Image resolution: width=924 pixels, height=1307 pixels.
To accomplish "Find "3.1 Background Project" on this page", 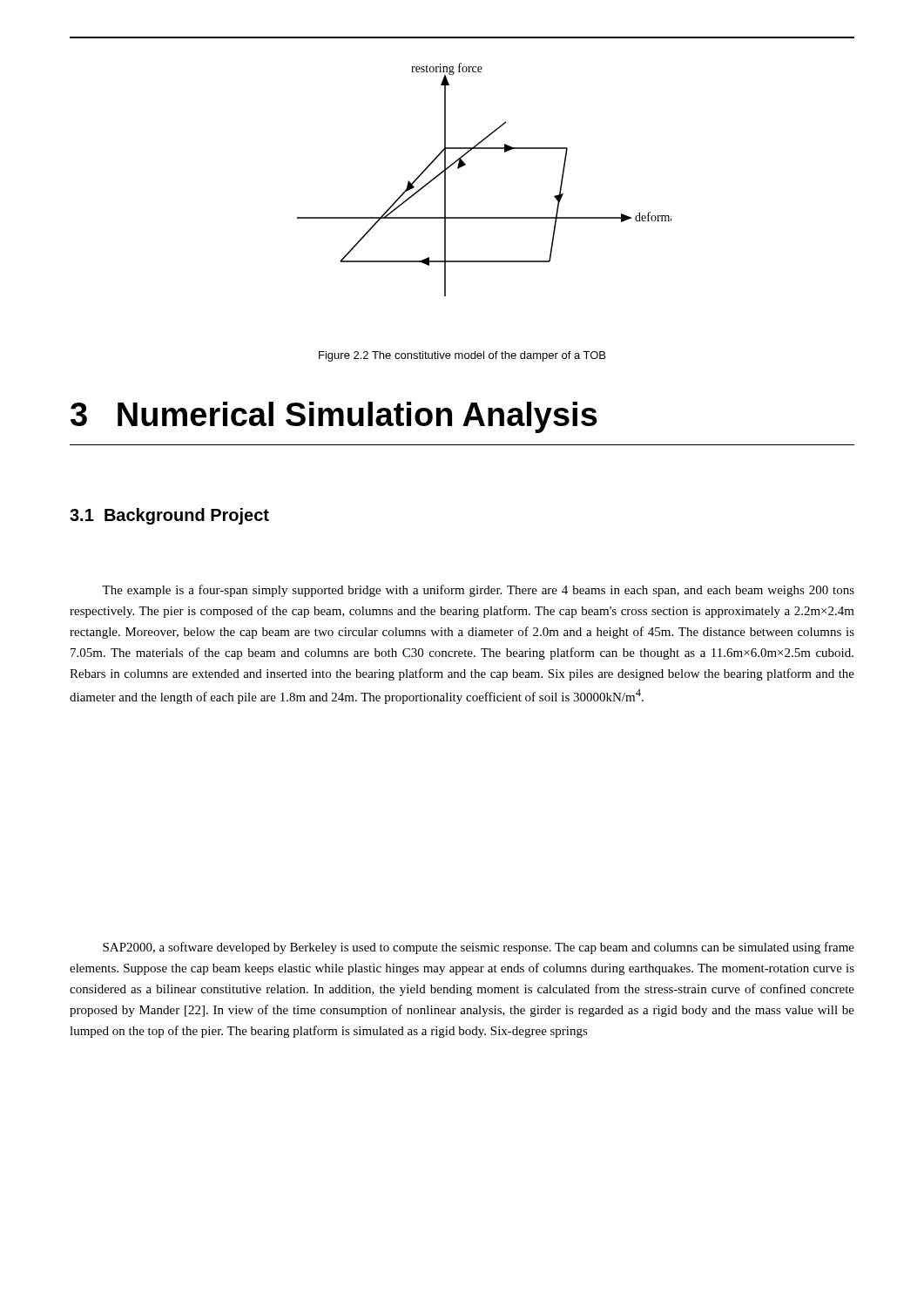I will [x=169, y=516].
